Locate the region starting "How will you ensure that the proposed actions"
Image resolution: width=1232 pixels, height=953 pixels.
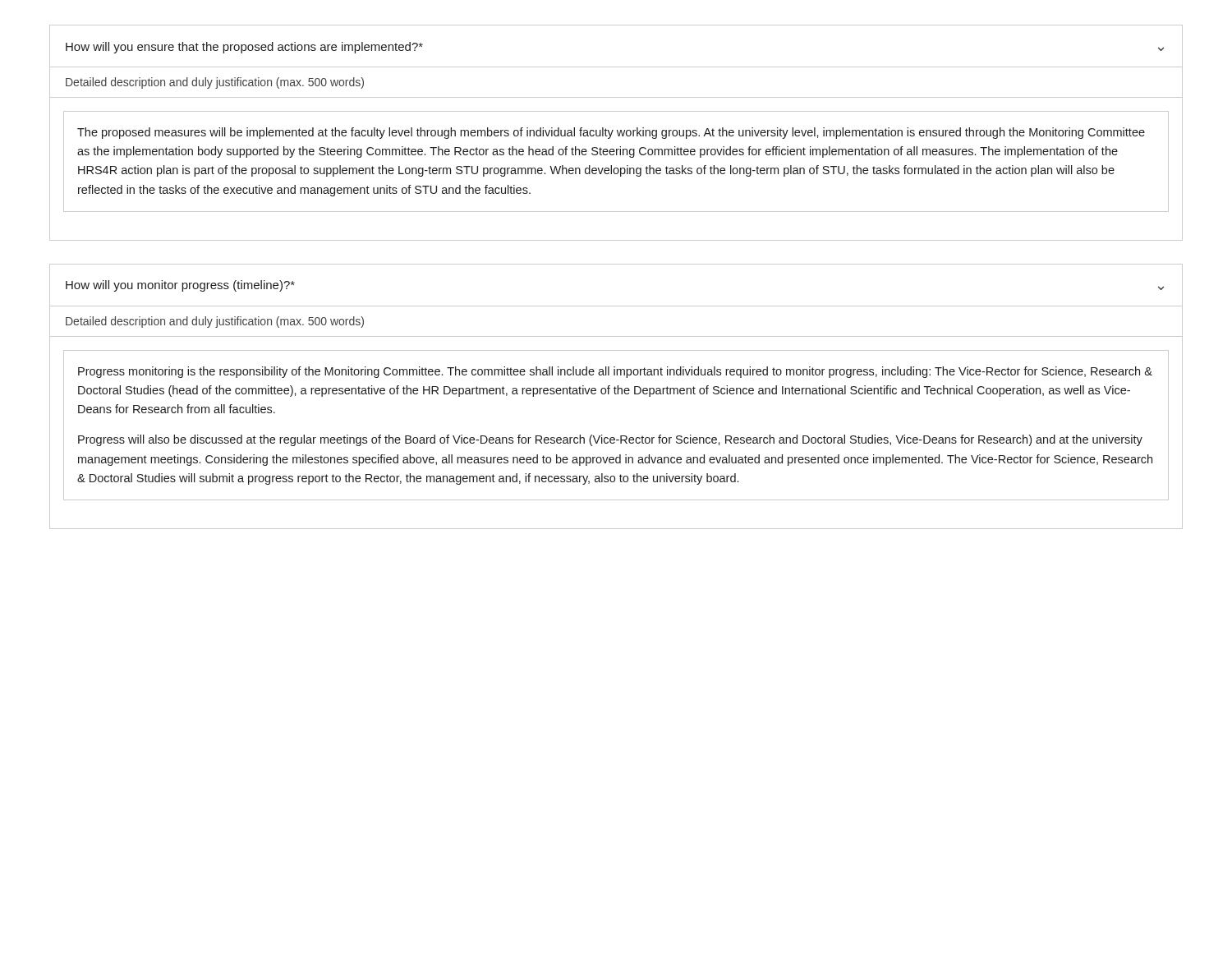(616, 133)
